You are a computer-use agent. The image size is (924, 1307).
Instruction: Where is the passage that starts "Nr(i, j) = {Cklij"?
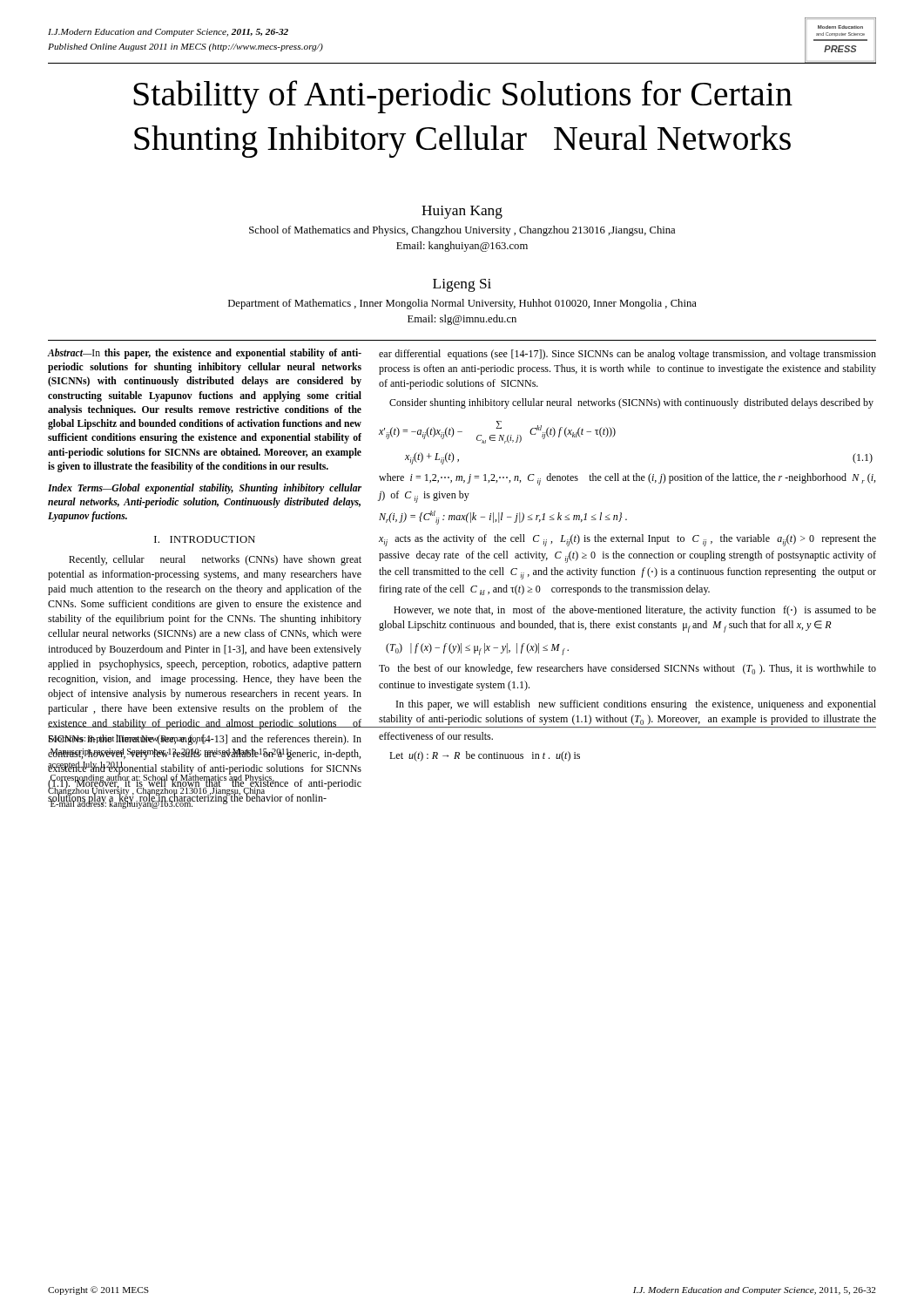503,517
